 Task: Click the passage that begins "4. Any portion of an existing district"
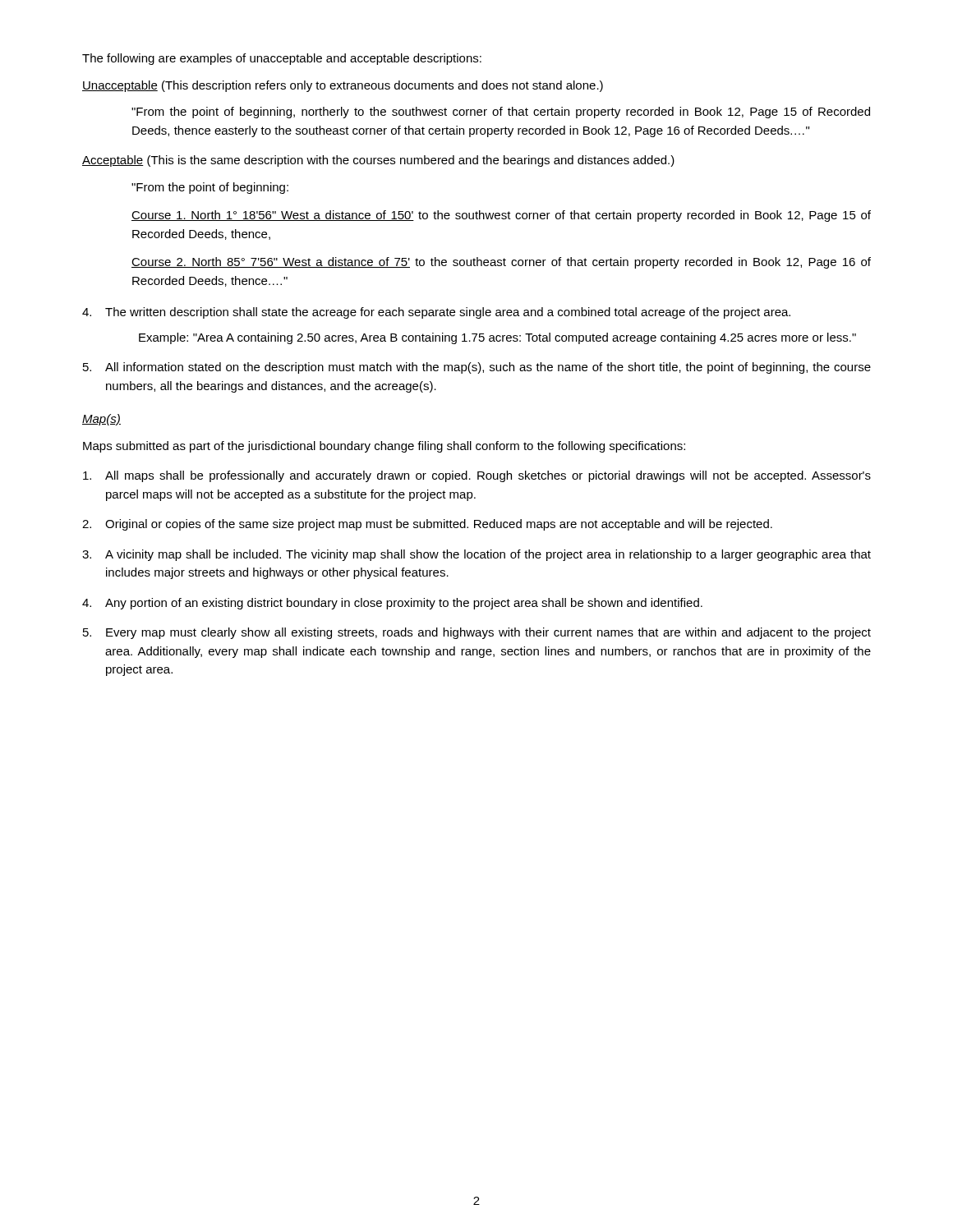476,603
